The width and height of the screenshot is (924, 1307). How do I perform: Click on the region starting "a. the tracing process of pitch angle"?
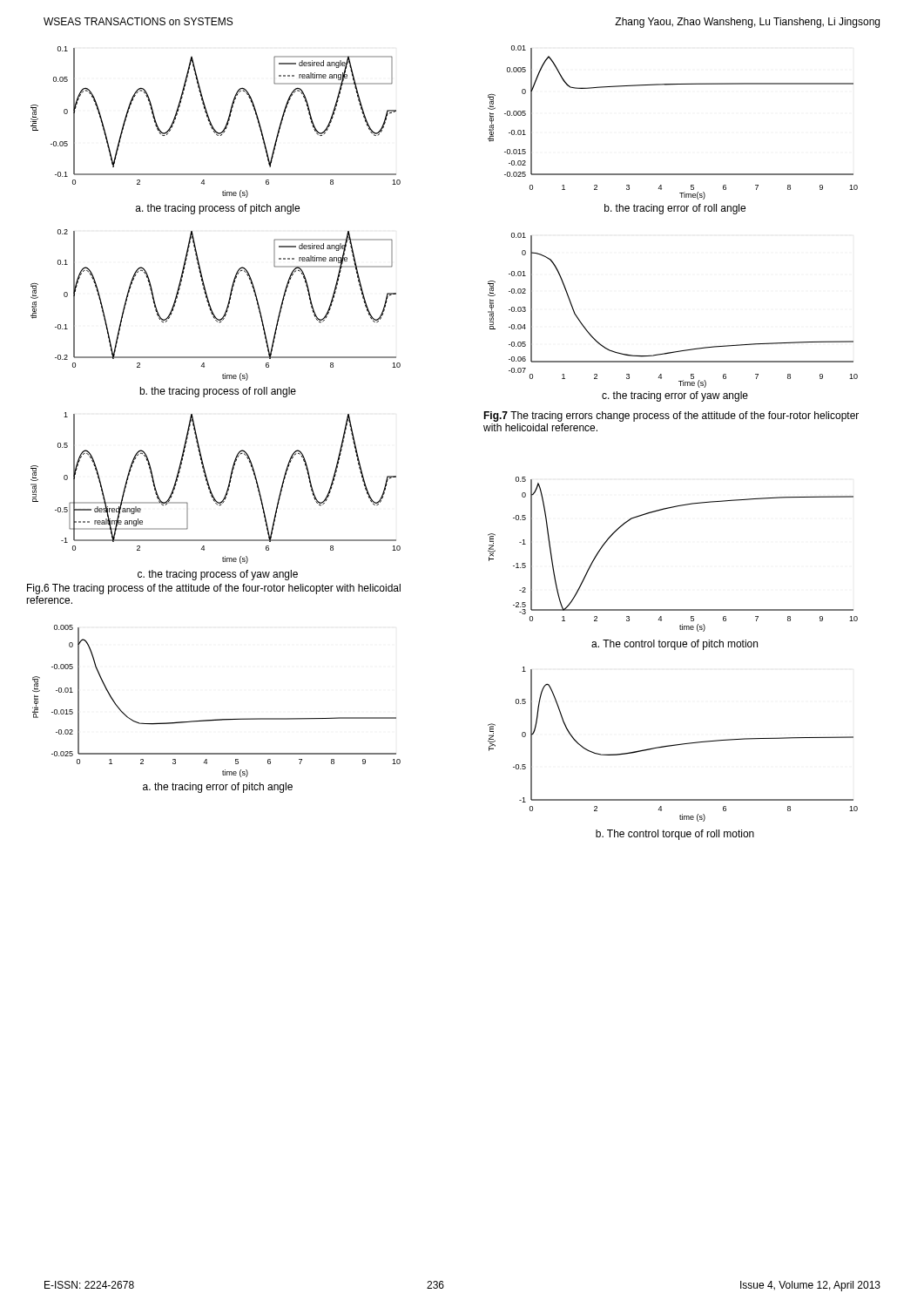218,208
